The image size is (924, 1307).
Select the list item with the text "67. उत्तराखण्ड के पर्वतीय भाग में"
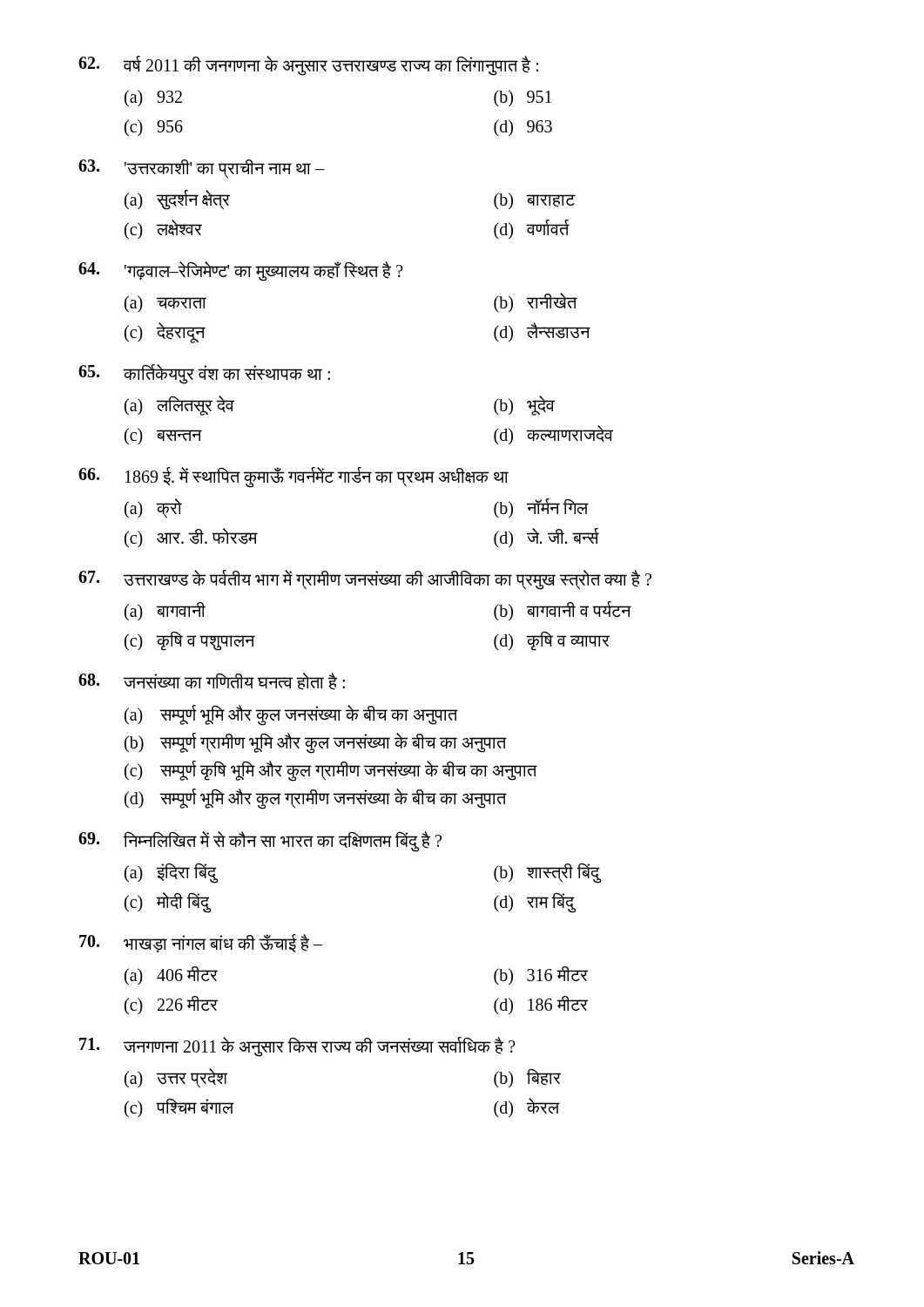365,580
